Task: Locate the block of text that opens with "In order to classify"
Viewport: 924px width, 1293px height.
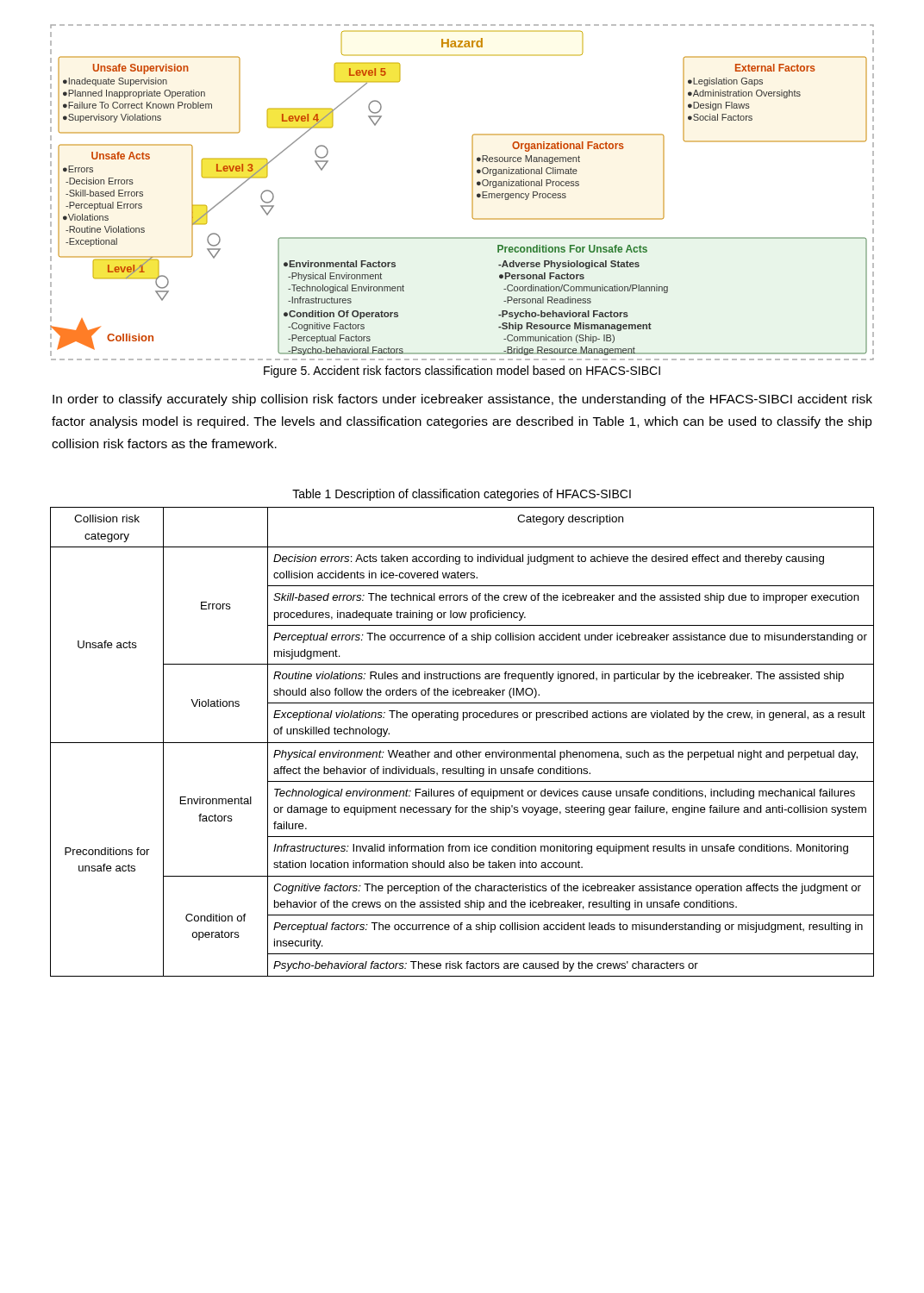Action: pyautogui.click(x=462, y=421)
